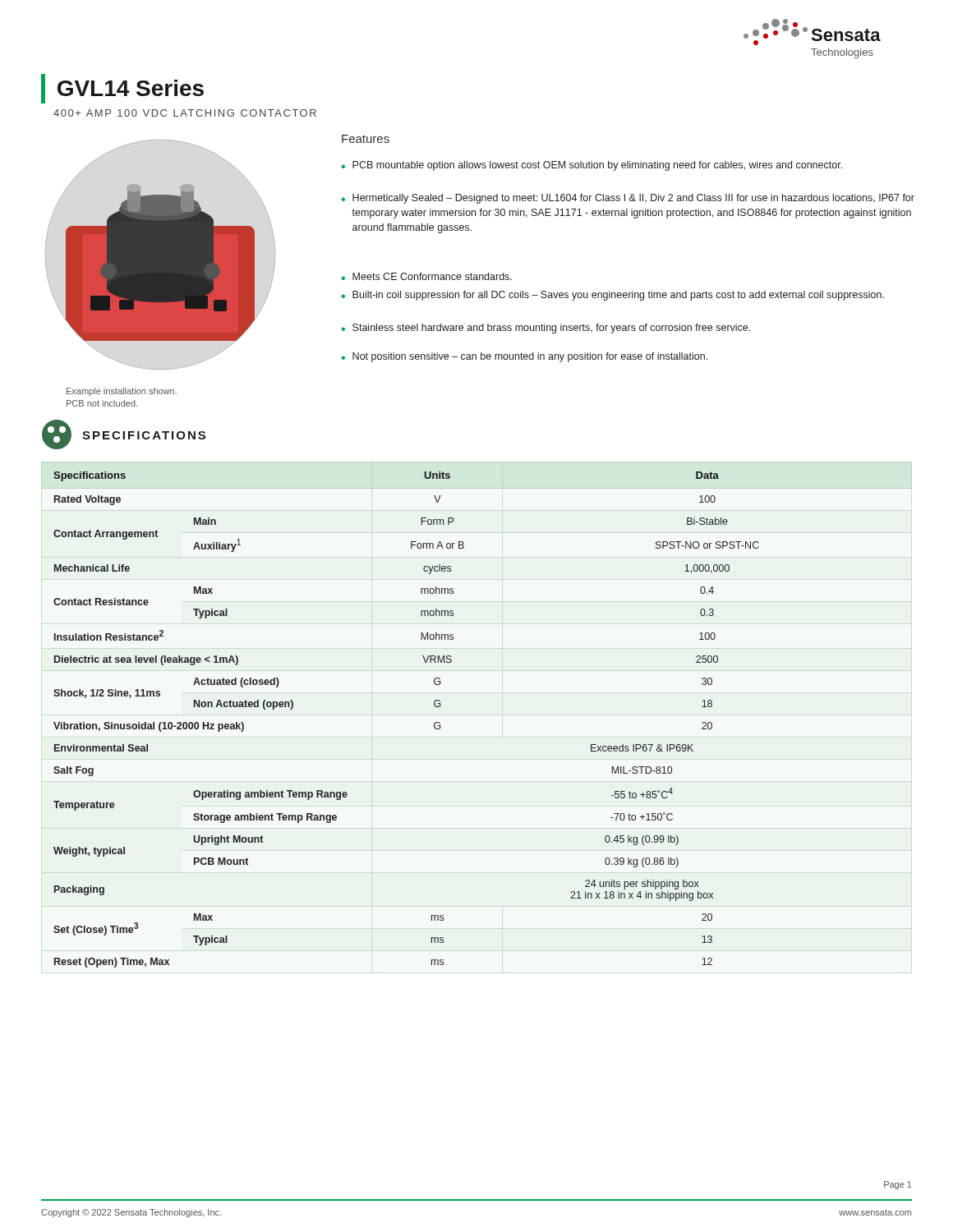The image size is (953, 1232).
Task: Locate the list item containing "• Not position sensitive – can"
Action: (x=629, y=358)
